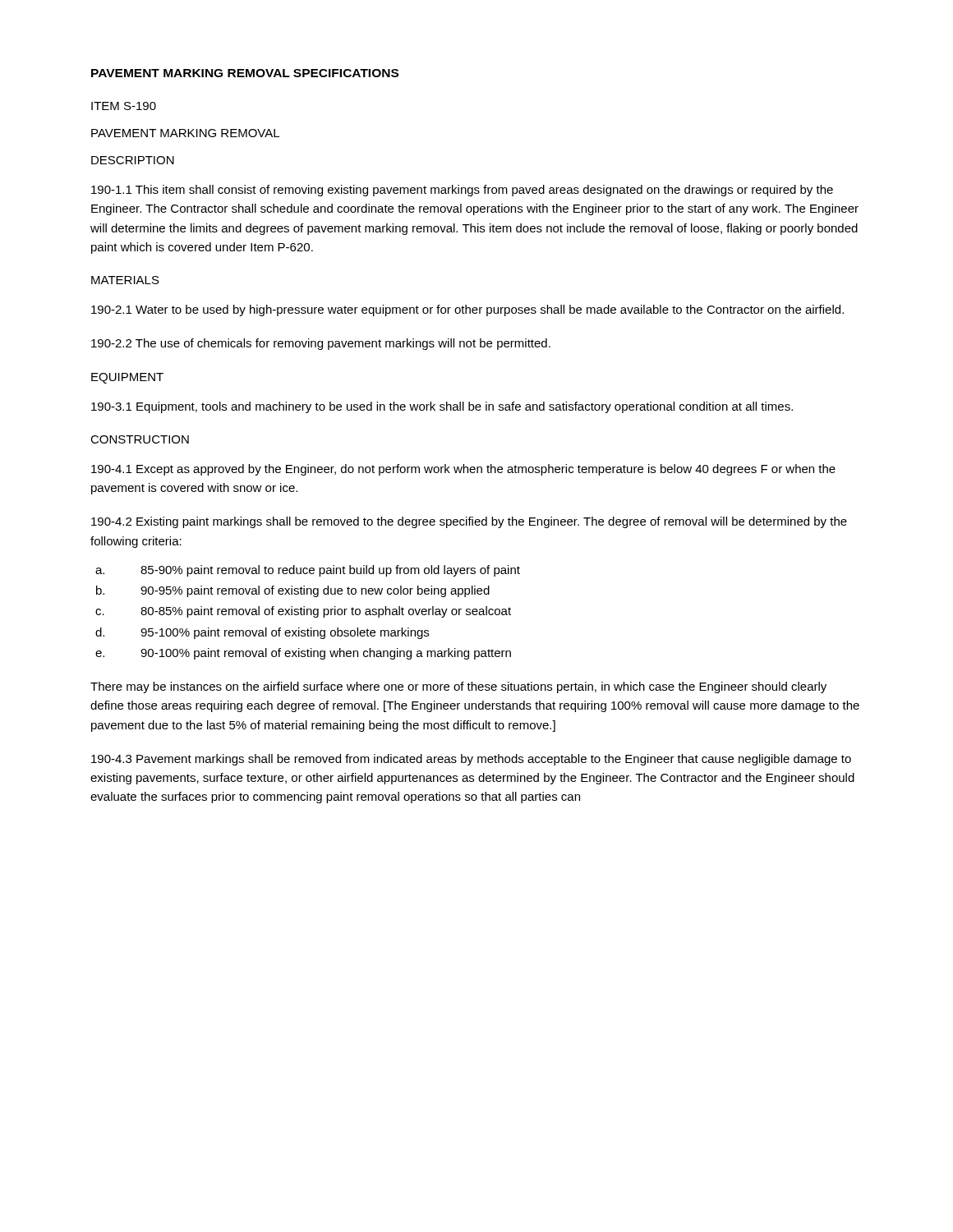
Task: Click on the region starting "190-3.1 Equipment, tools and machinery to be"
Action: click(442, 406)
